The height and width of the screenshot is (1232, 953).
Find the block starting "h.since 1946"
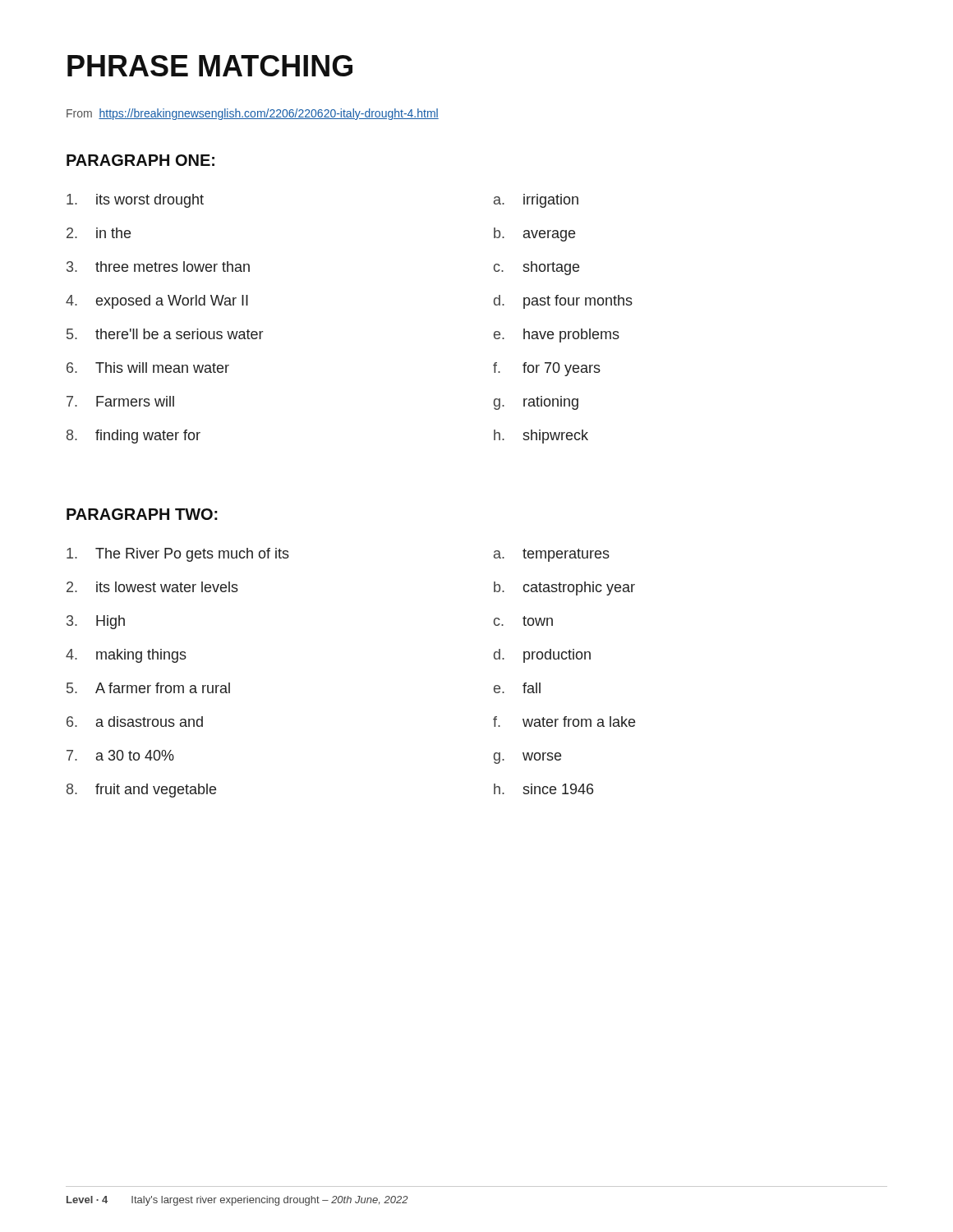pyautogui.click(x=543, y=790)
